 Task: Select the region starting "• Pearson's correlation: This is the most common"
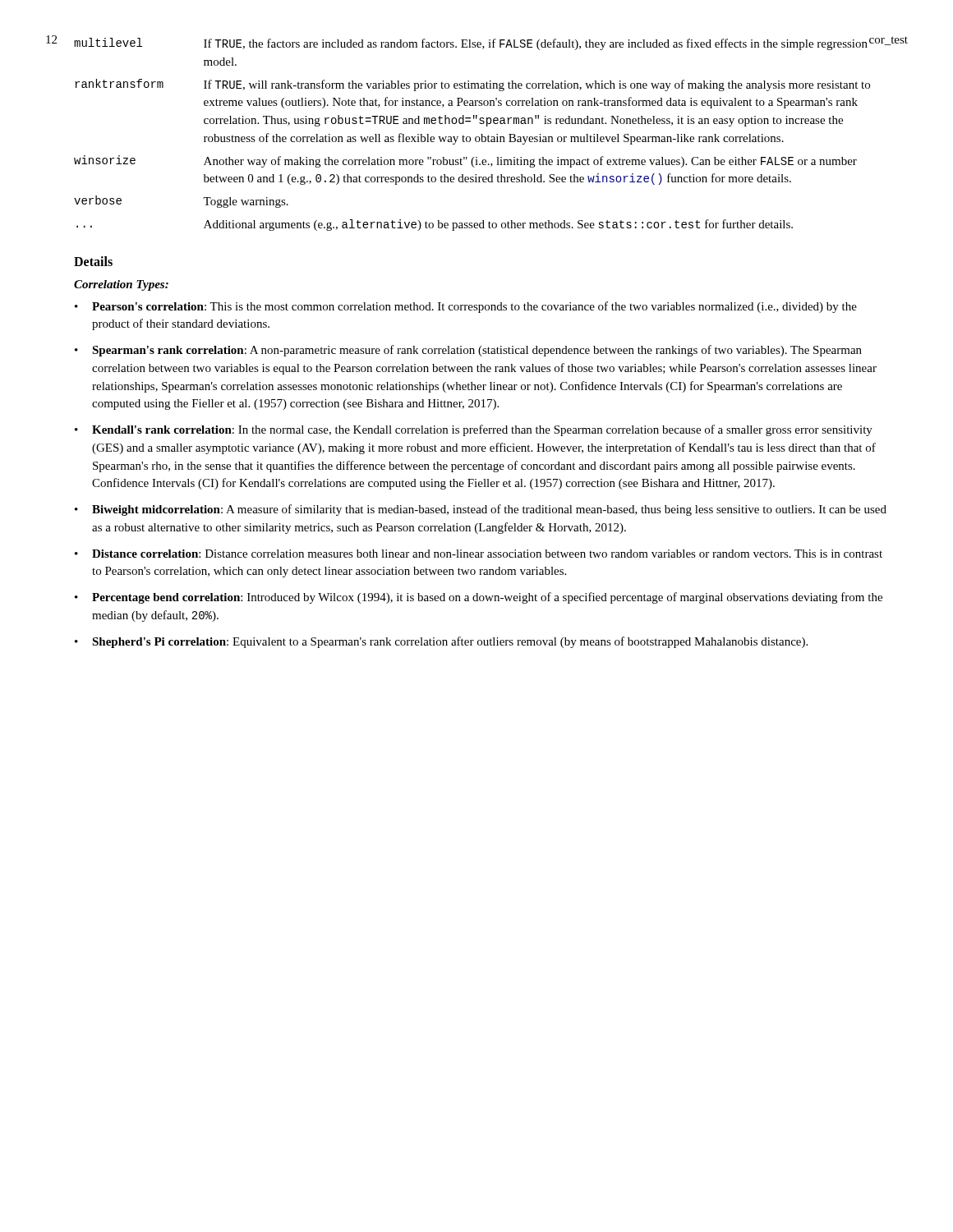pyautogui.click(x=481, y=316)
